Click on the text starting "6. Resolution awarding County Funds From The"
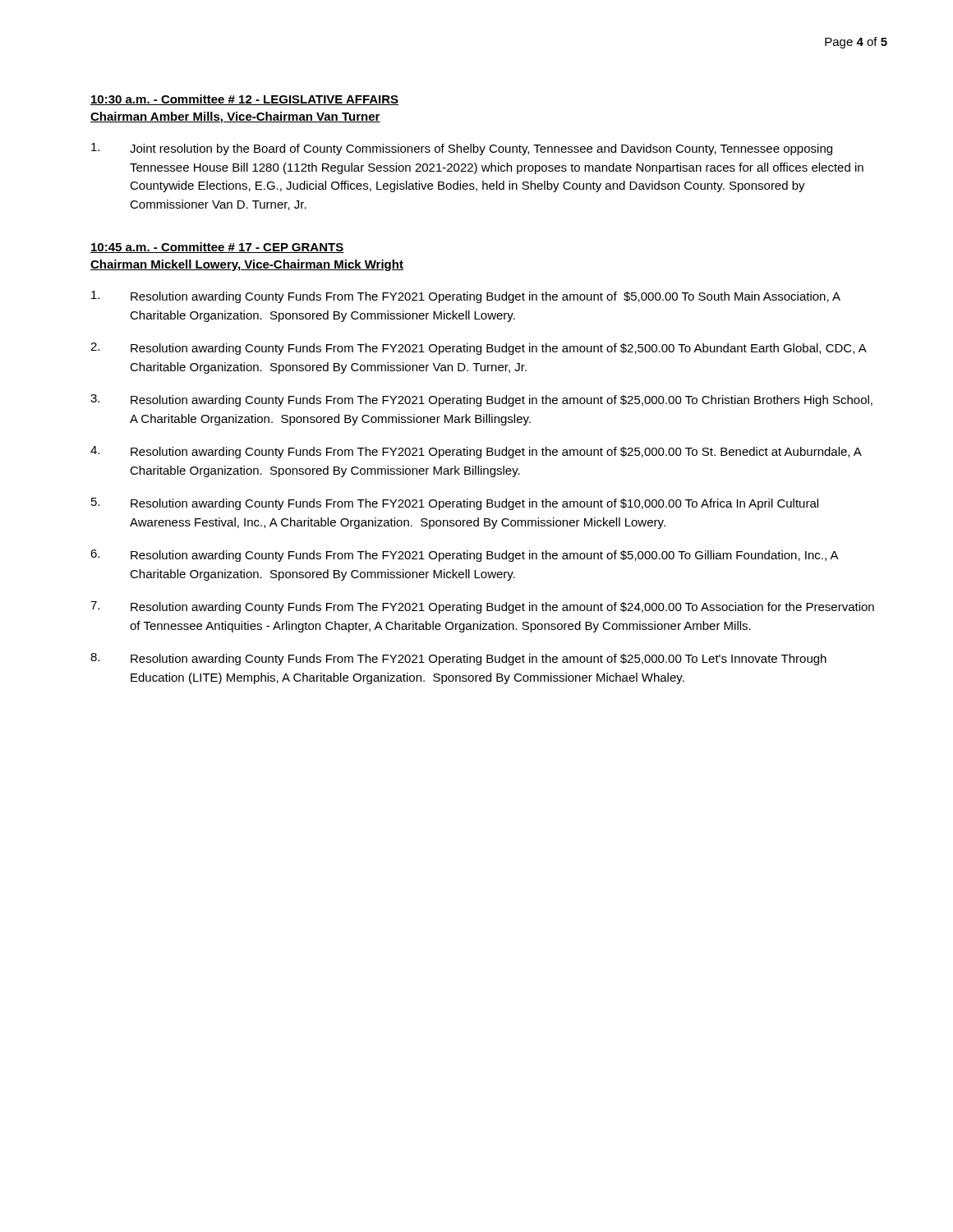Screen dimensions: 1232x953 point(485,565)
